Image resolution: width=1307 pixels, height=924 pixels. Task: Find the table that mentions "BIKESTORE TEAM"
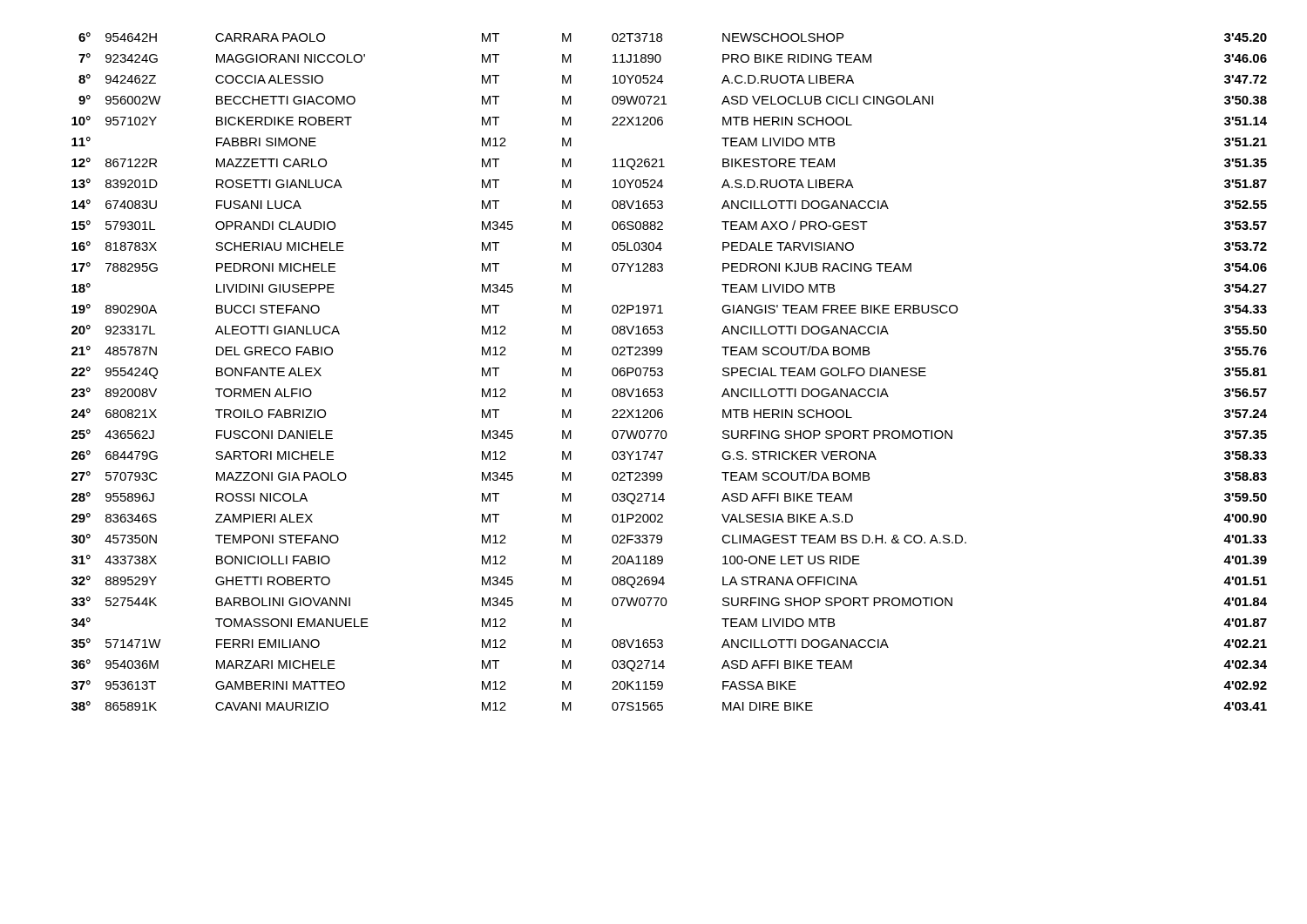tap(654, 371)
